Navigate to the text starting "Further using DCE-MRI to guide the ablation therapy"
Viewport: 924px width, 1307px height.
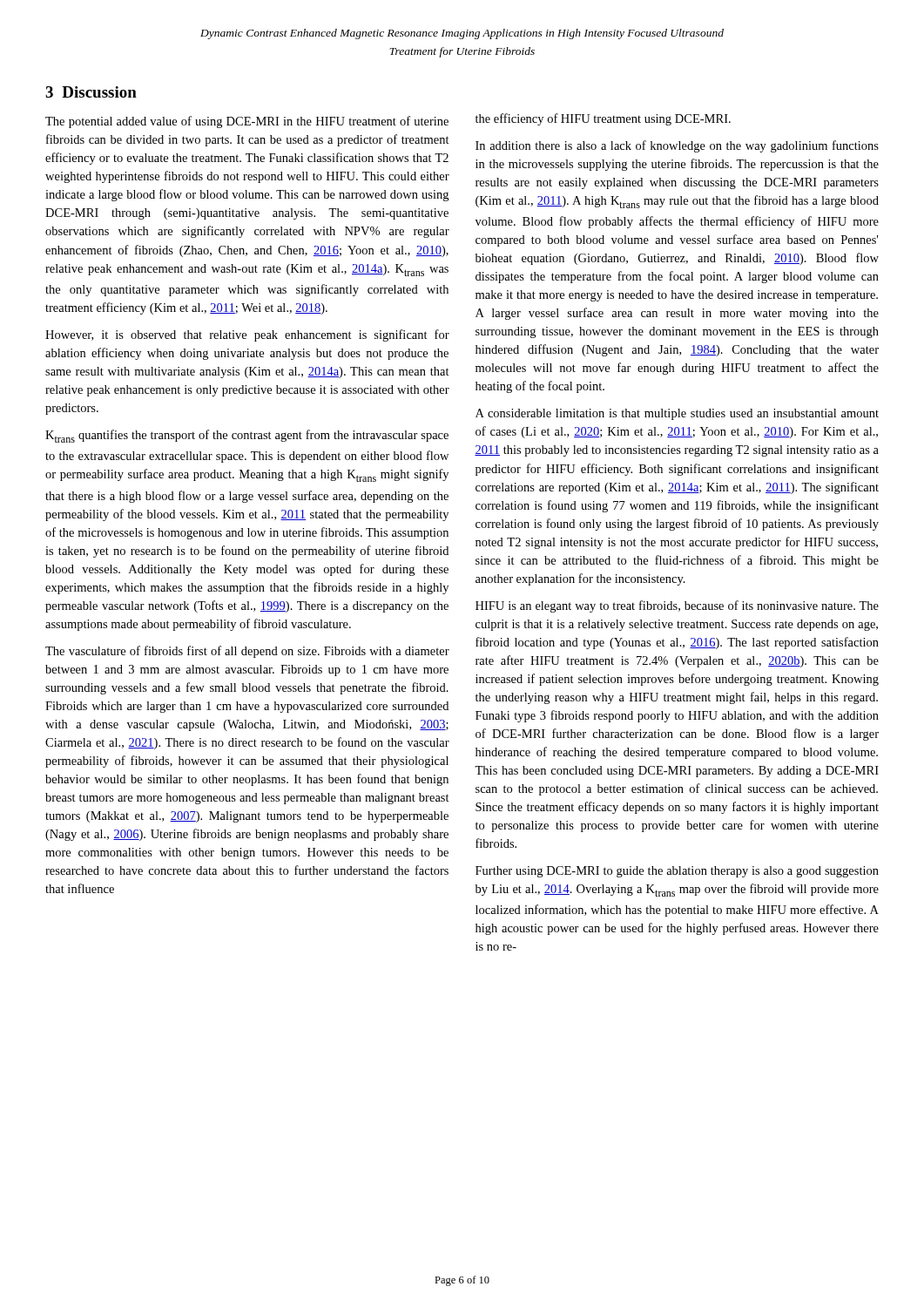(677, 909)
